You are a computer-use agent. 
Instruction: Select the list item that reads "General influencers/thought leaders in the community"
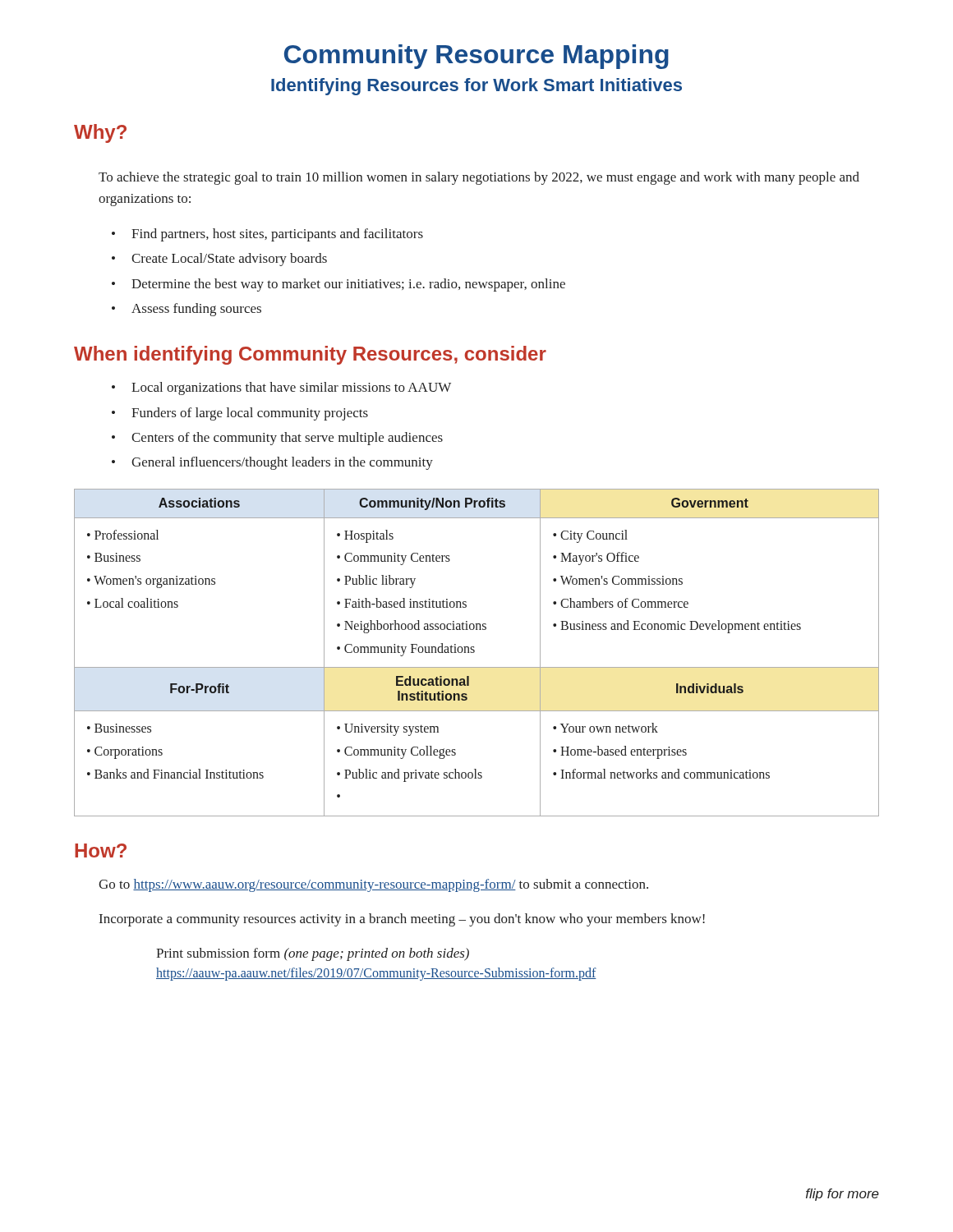tap(282, 462)
